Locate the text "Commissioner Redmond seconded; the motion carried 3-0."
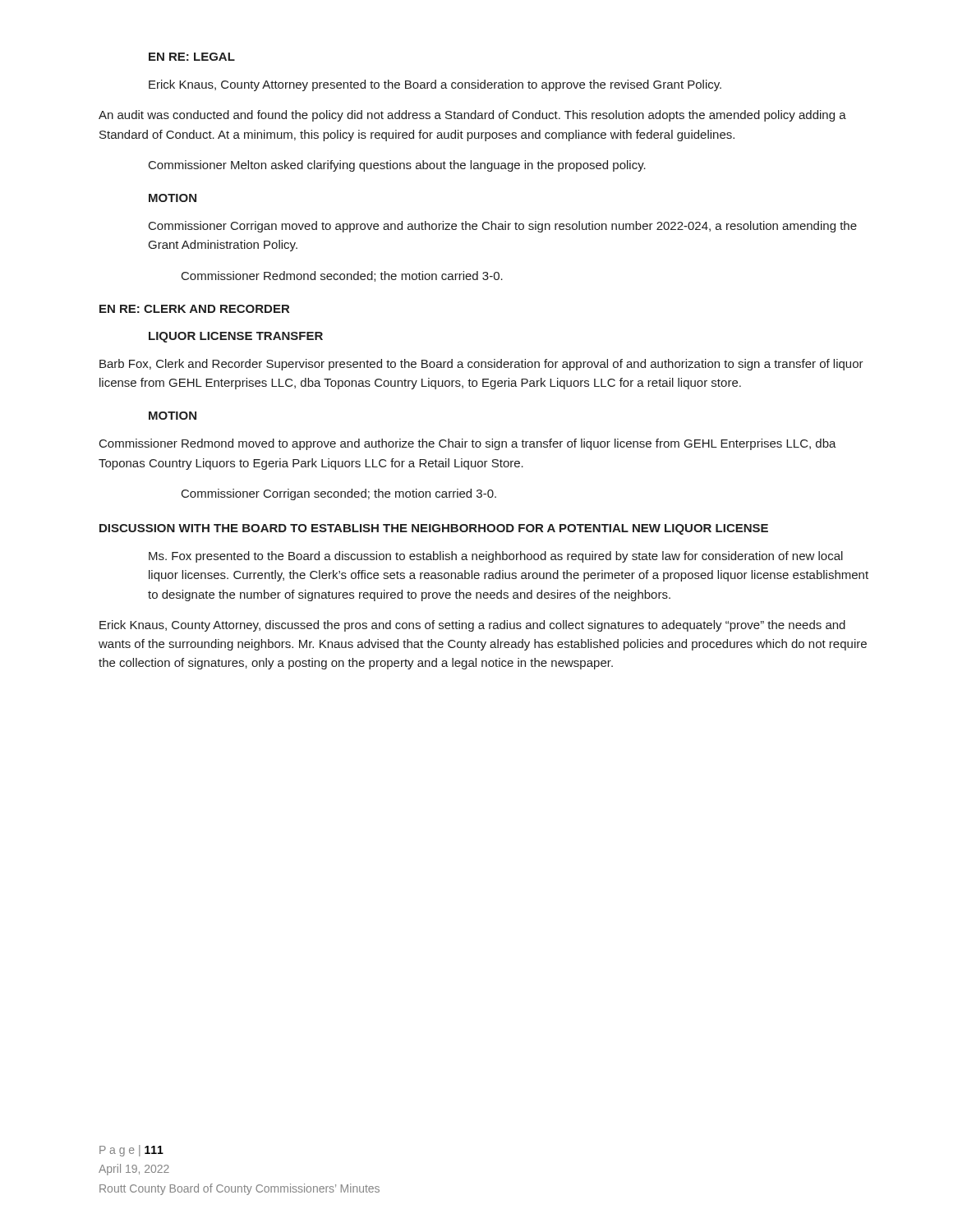 point(342,276)
